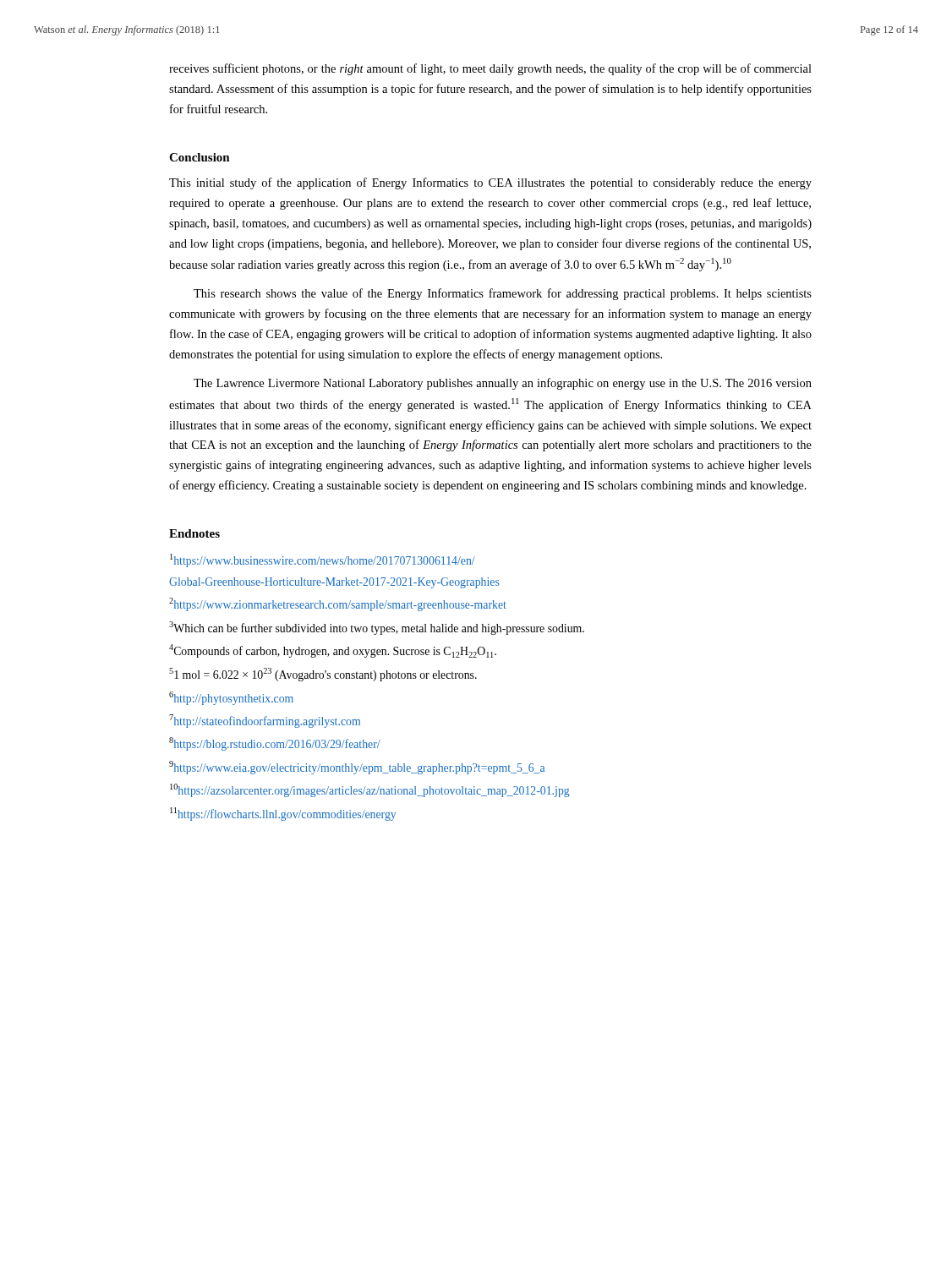952x1268 pixels.
Task: Click on the text block starting "The Lawrence Livermore National Laboratory publishes"
Action: point(490,434)
